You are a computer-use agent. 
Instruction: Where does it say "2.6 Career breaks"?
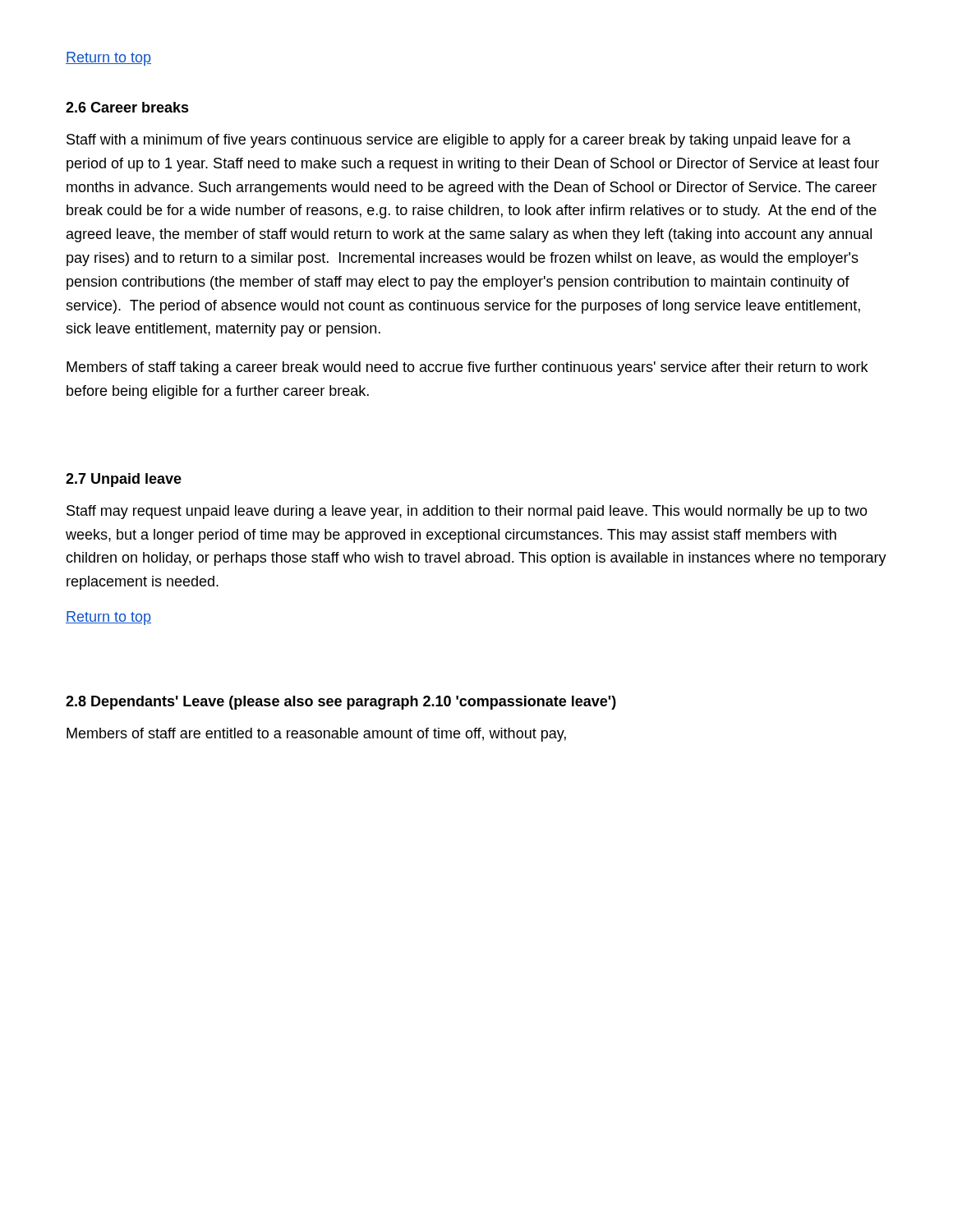(127, 108)
